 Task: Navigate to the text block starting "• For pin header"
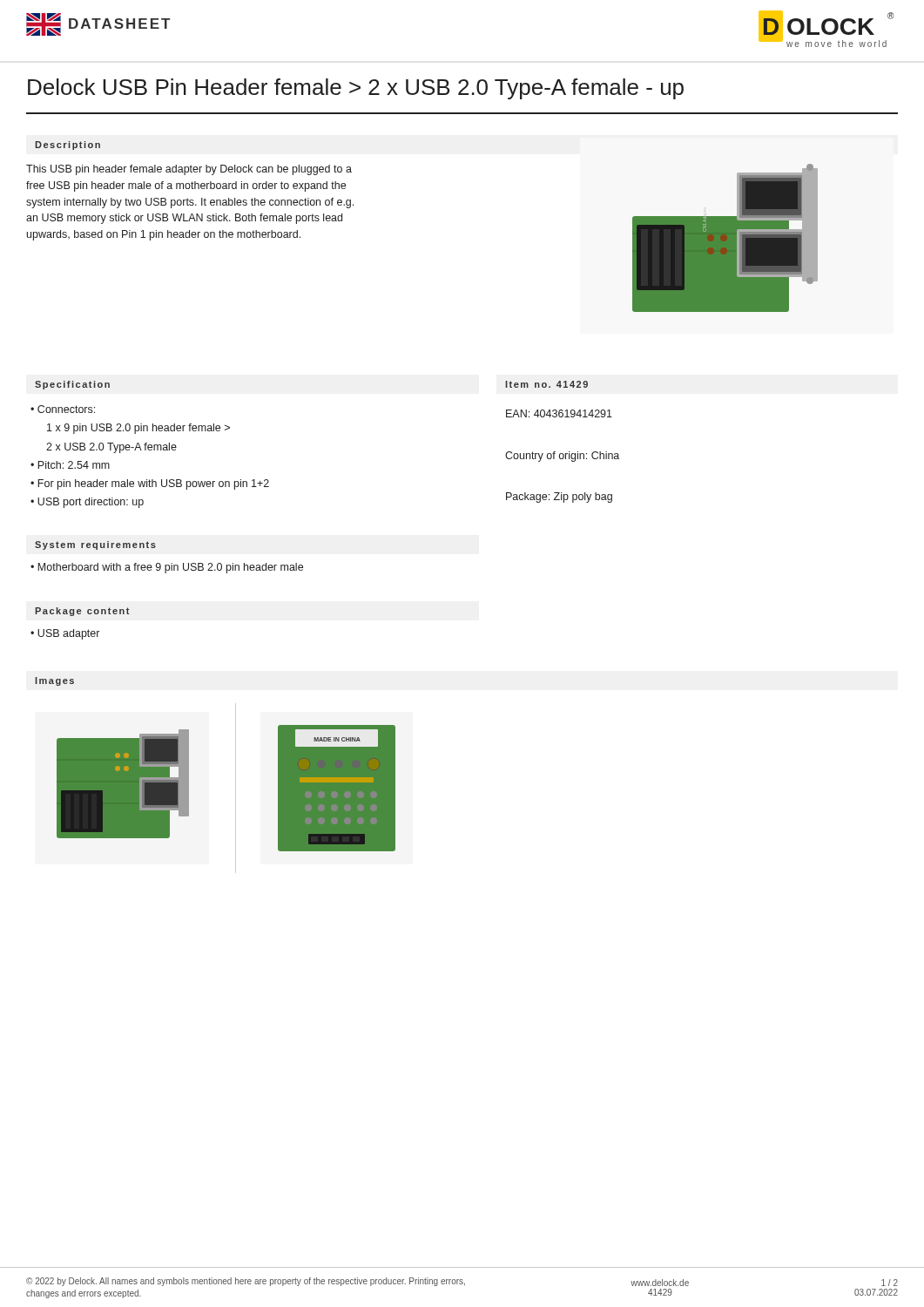click(150, 484)
